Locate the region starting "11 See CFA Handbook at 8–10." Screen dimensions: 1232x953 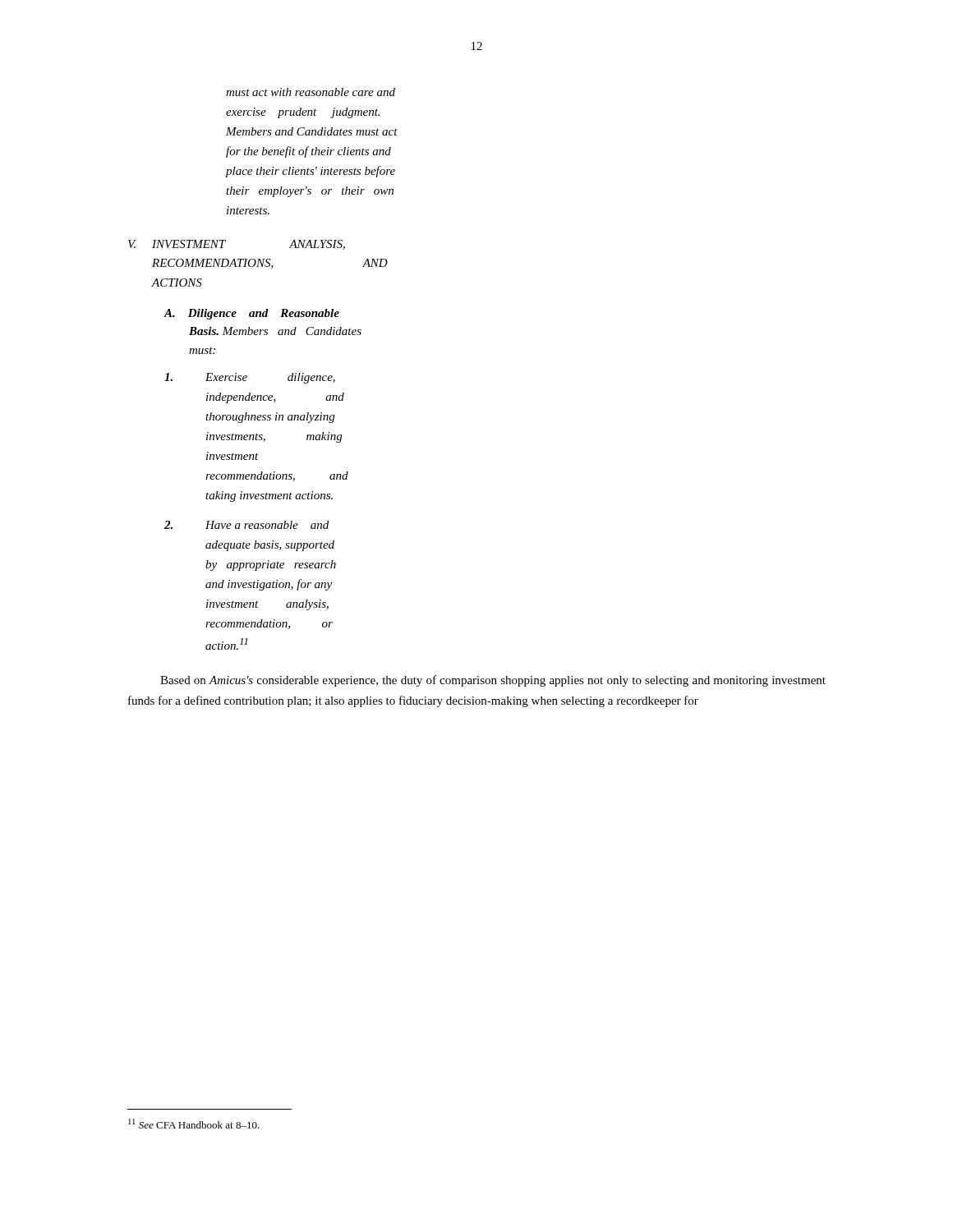pyautogui.click(x=194, y=1124)
